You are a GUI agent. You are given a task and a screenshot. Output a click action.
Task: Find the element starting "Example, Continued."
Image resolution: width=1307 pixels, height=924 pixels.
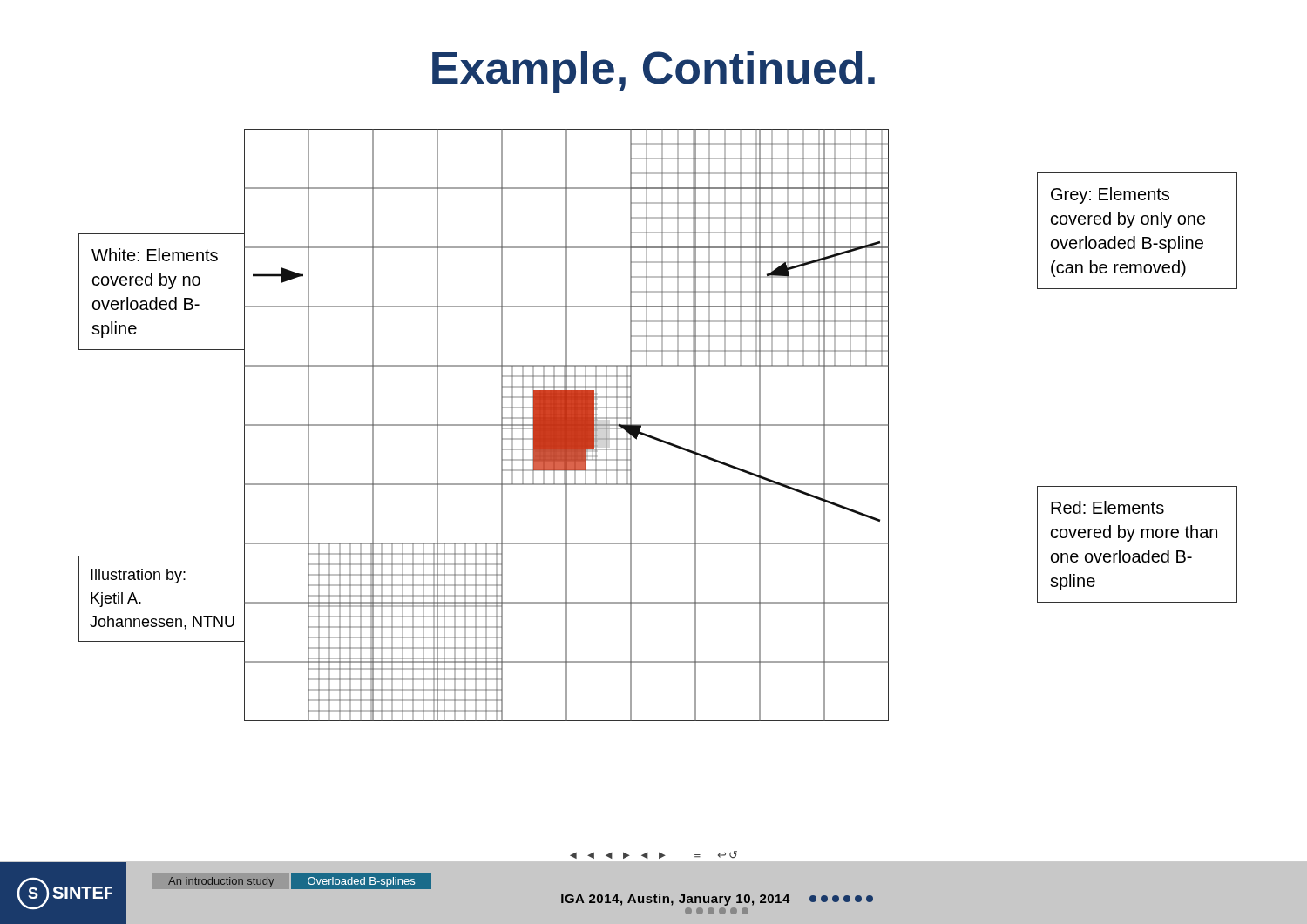point(654,68)
